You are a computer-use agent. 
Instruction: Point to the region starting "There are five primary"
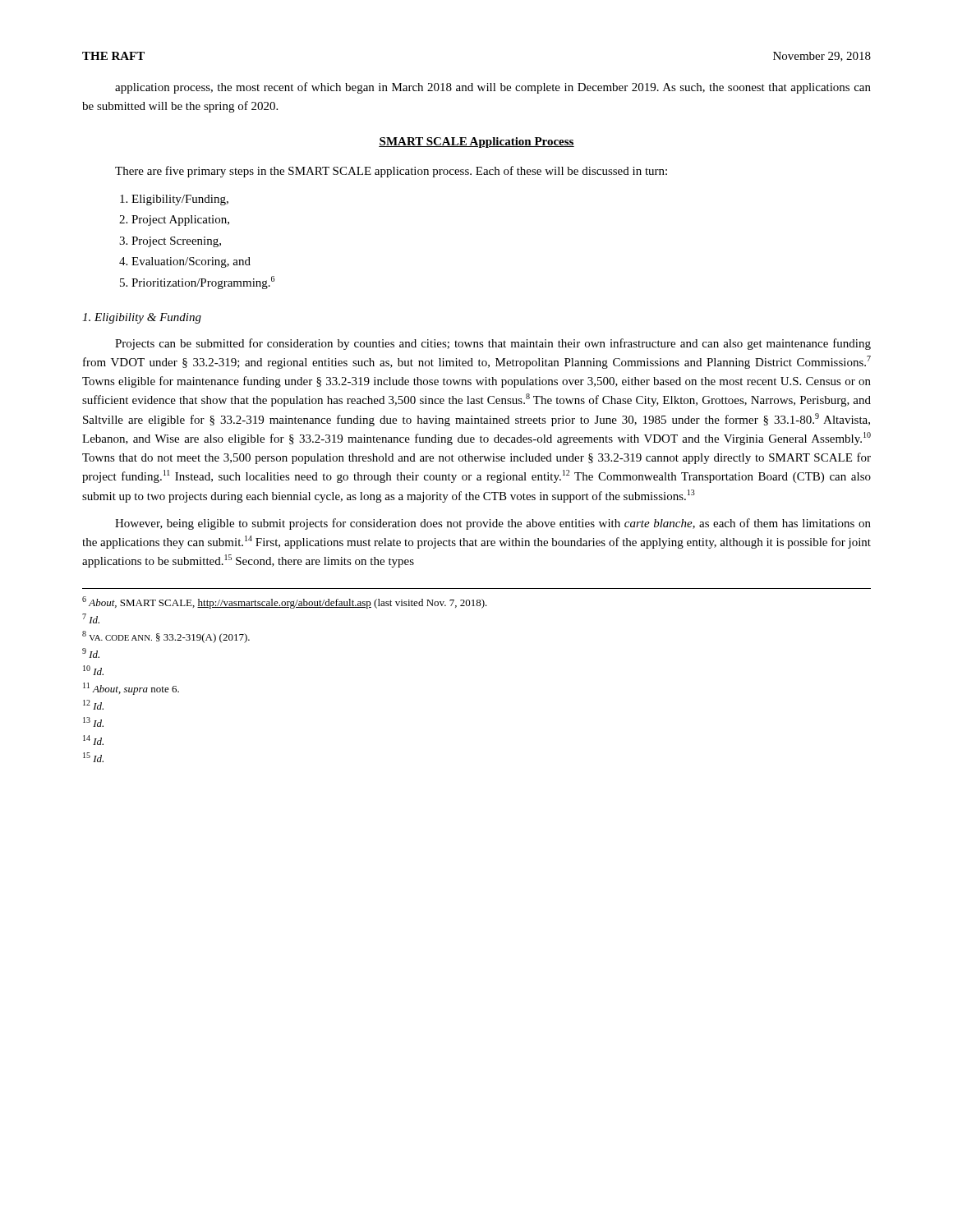tap(392, 170)
